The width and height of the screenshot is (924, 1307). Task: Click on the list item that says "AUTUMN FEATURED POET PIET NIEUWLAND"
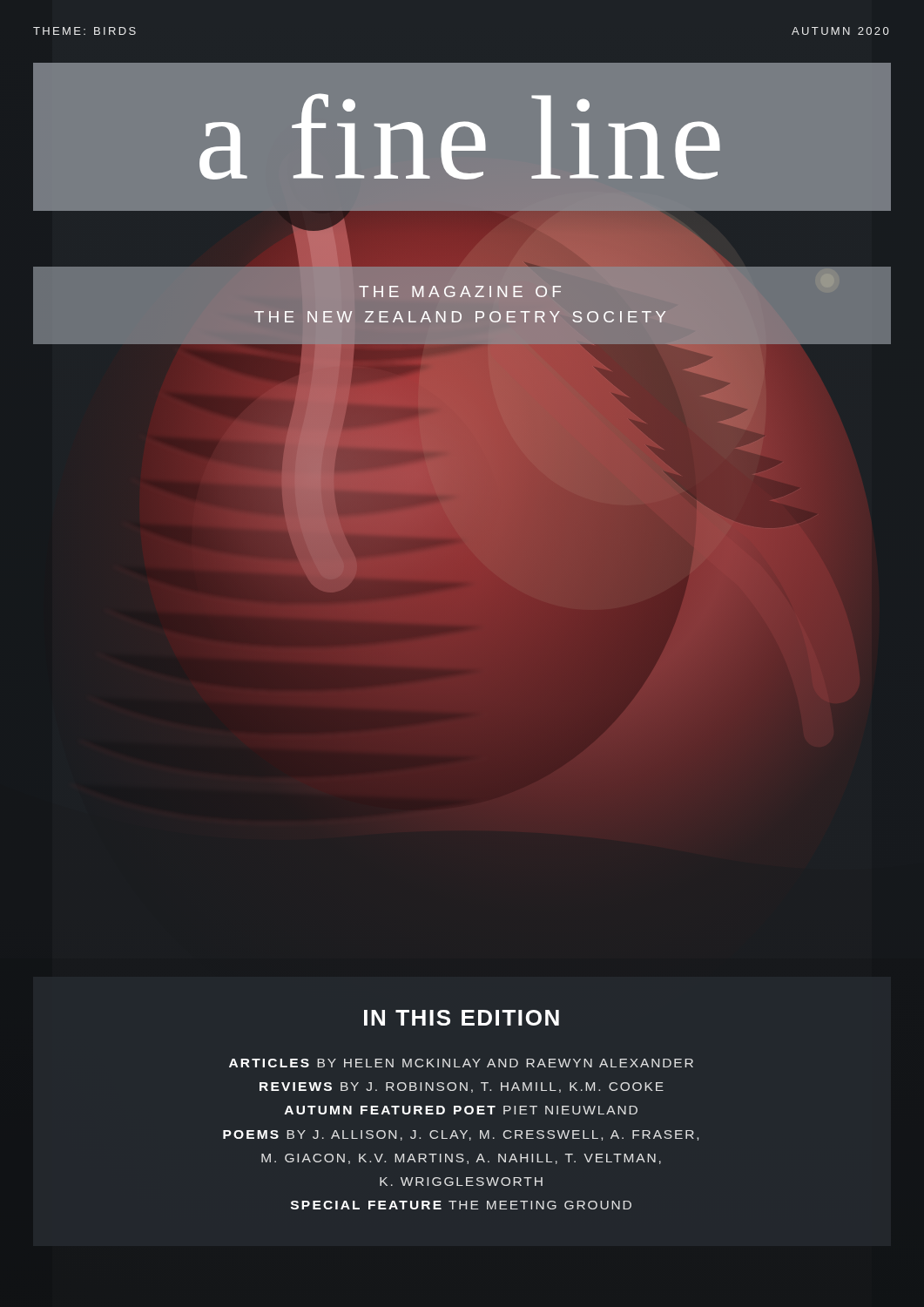[x=462, y=1110]
